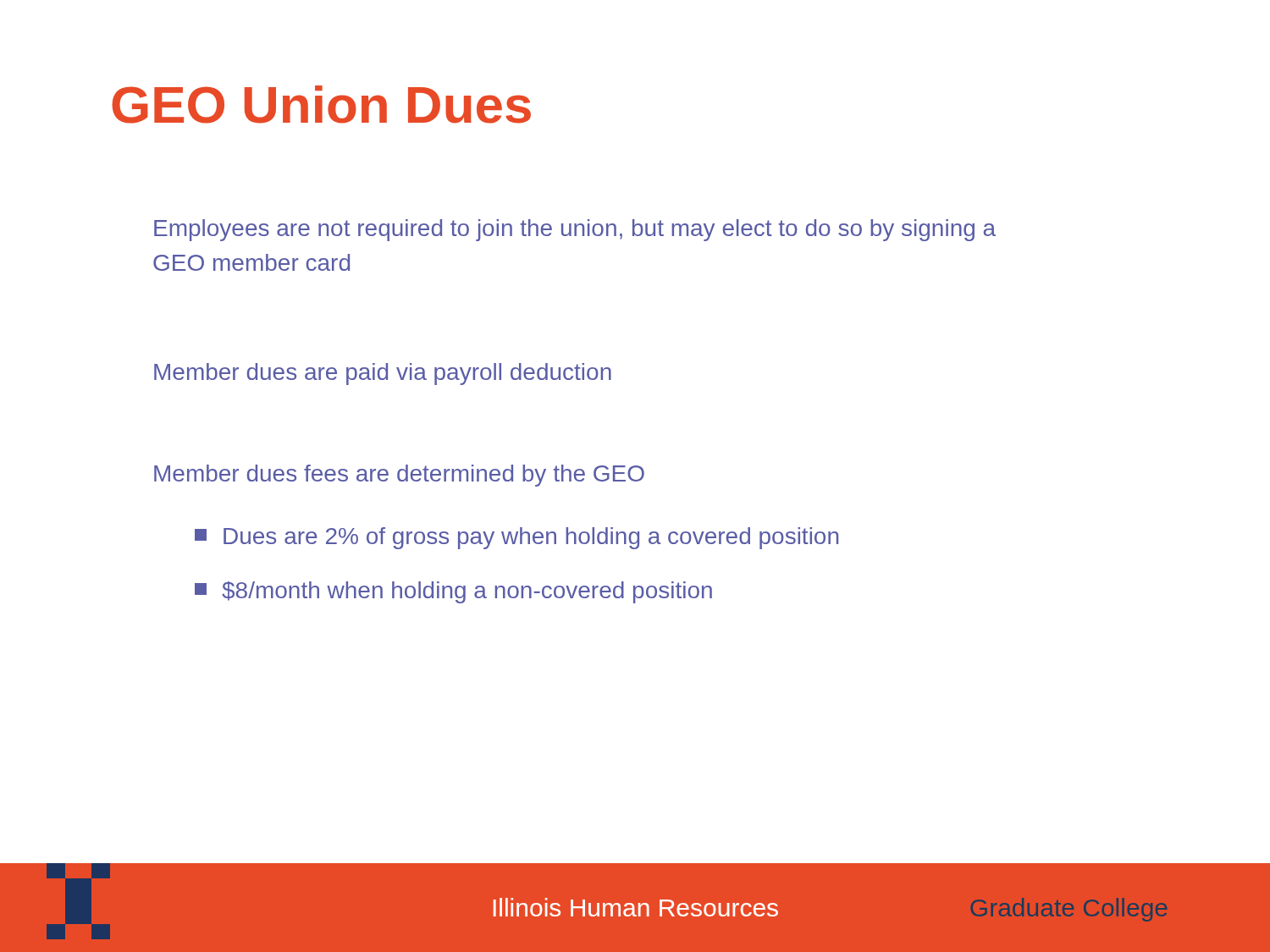Viewport: 1270px width, 952px height.
Task: Locate the block of text that opens with "Employees are not required to join the union,"
Action: click(x=618, y=246)
